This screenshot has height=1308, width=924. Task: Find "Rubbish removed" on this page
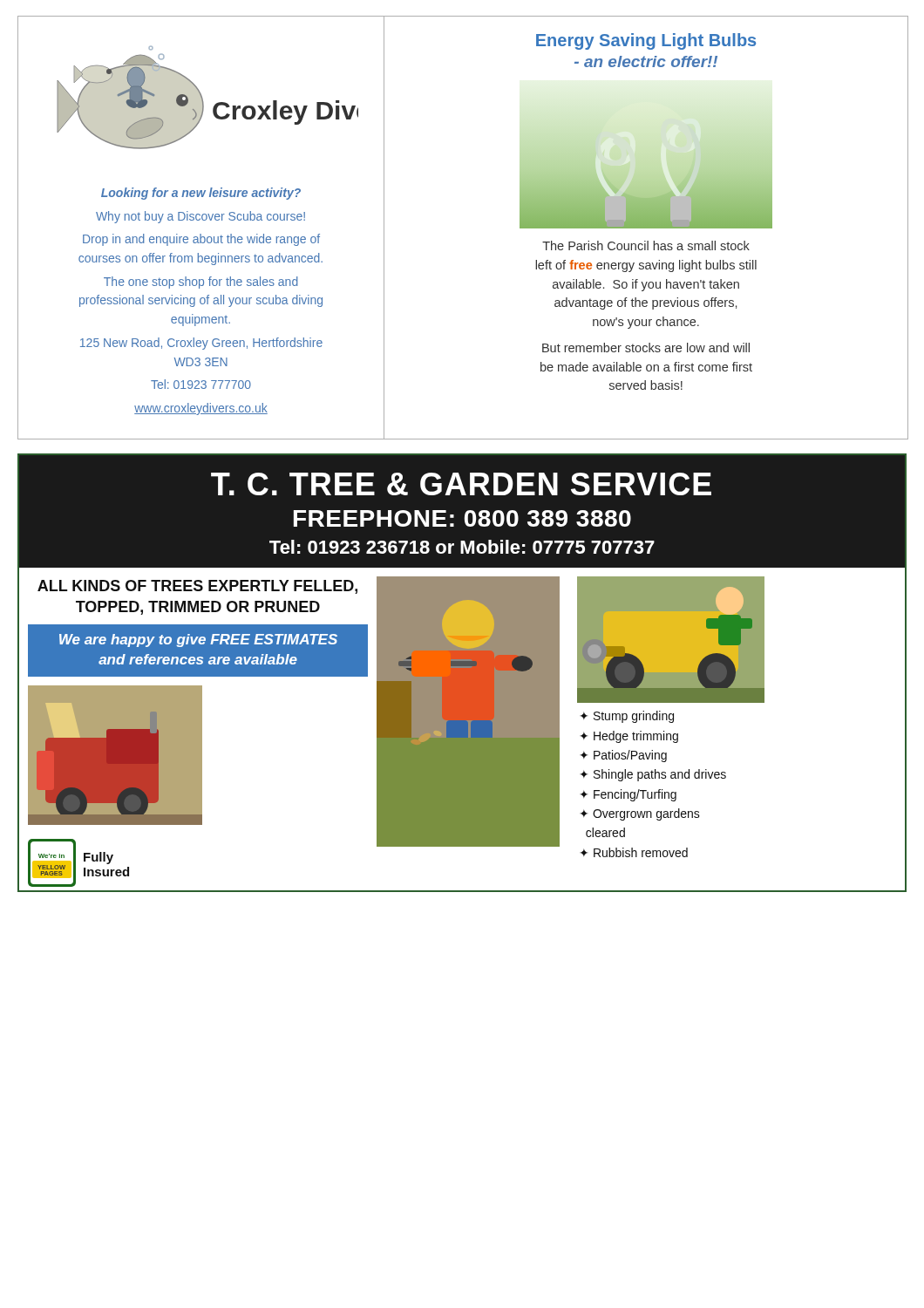[640, 853]
